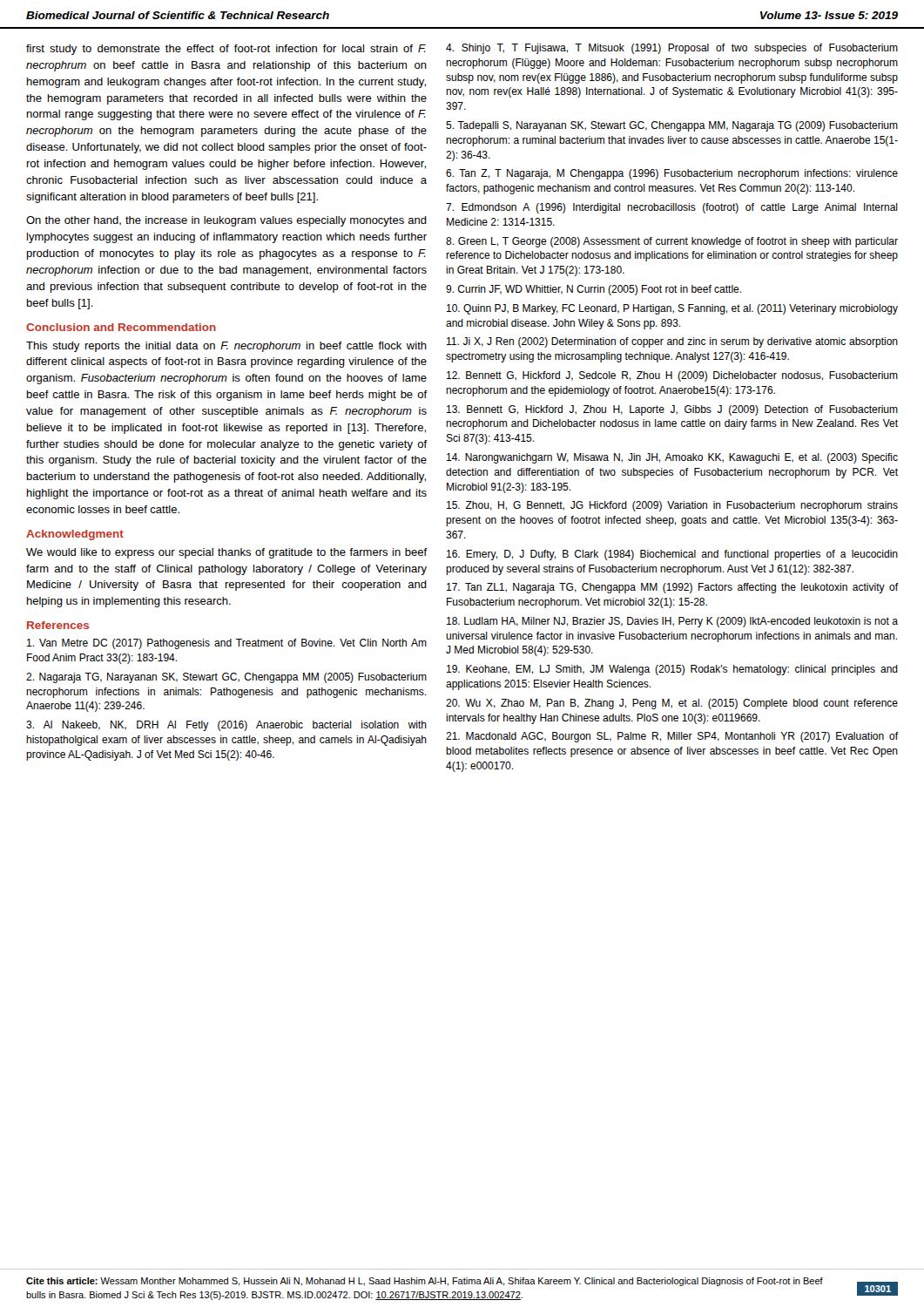Locate the block of text that opens with "8. Green L, T"

tap(672, 256)
